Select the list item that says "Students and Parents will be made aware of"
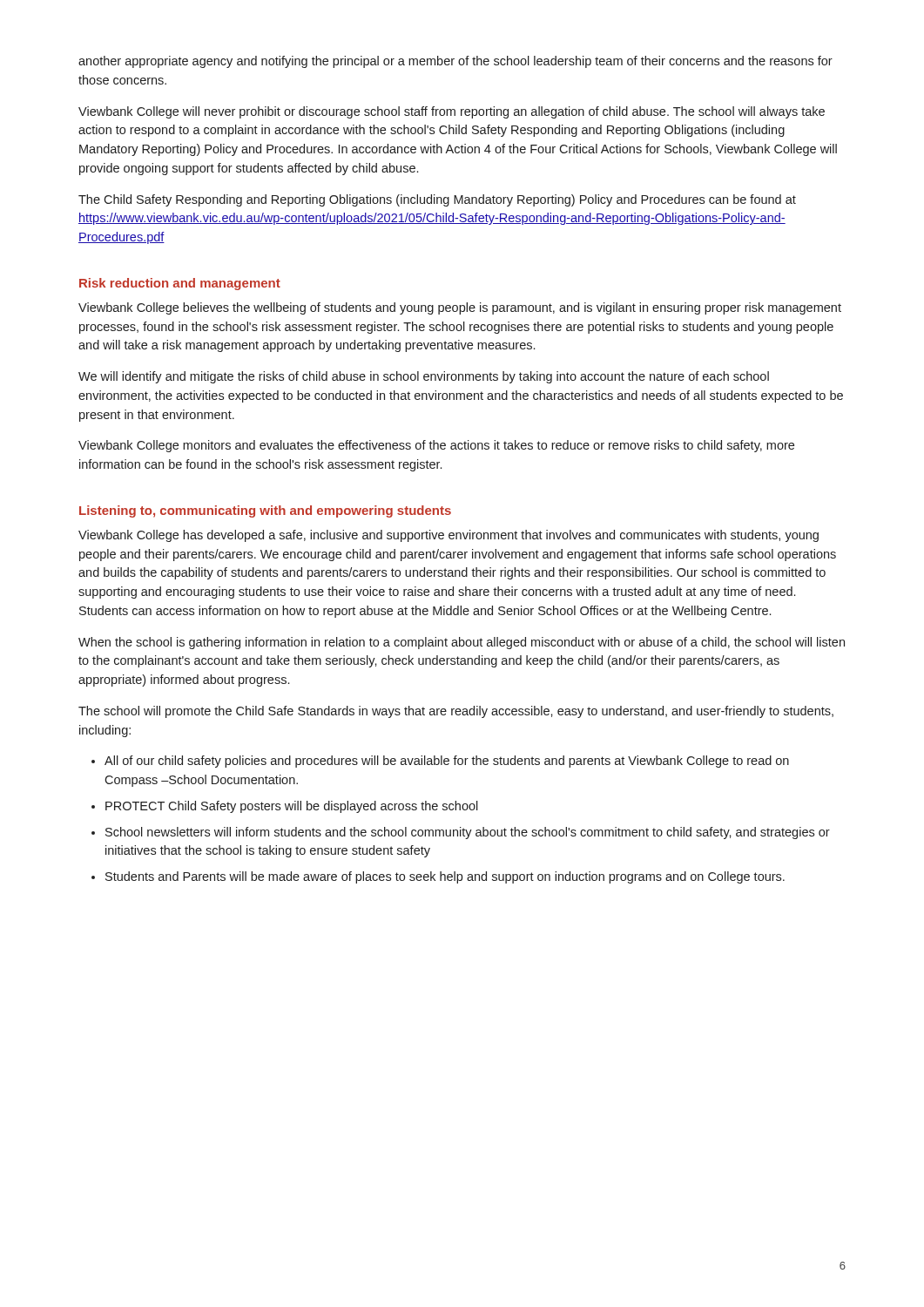 click(445, 877)
